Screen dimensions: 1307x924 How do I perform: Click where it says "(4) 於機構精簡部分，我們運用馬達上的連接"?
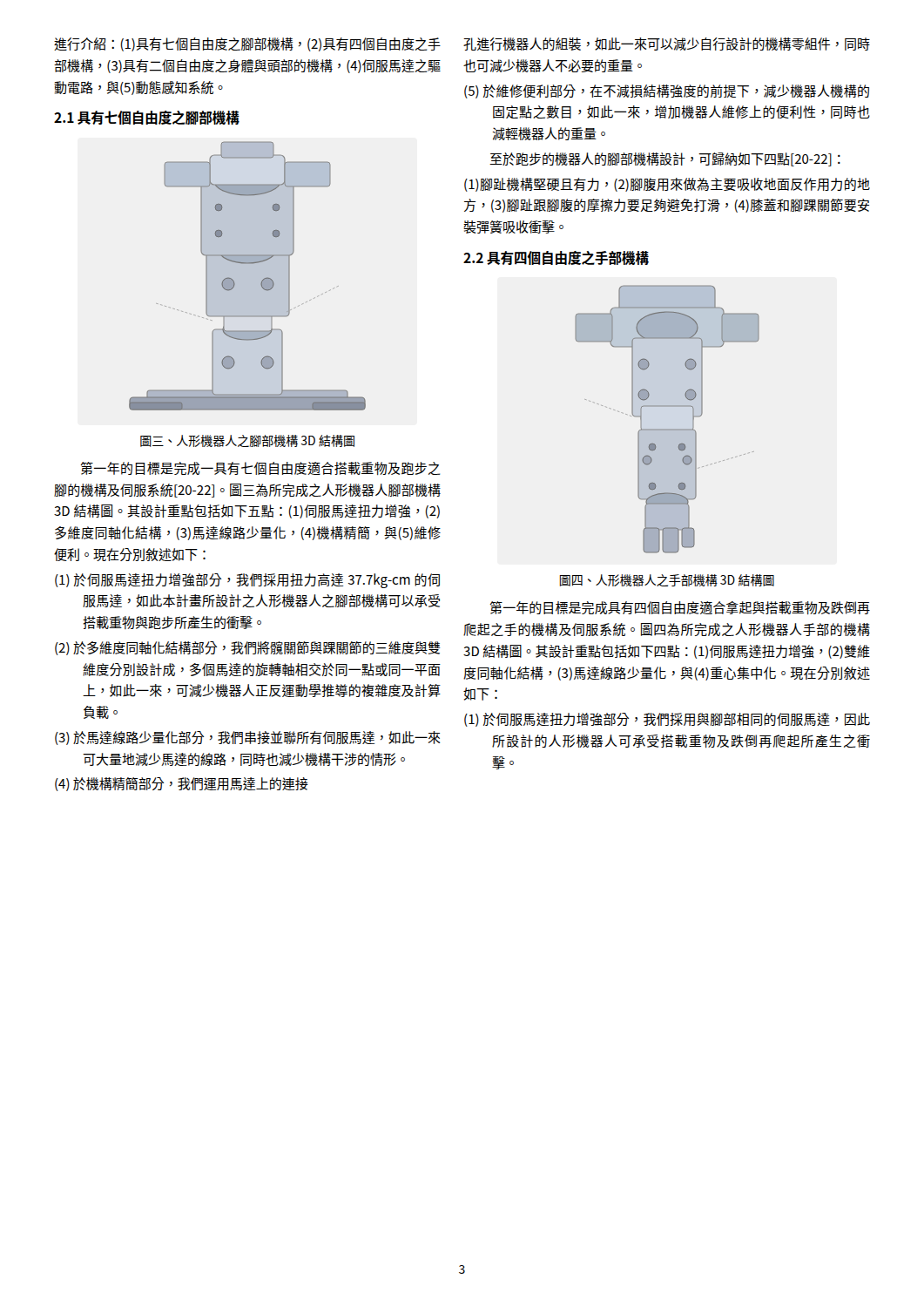pos(181,783)
